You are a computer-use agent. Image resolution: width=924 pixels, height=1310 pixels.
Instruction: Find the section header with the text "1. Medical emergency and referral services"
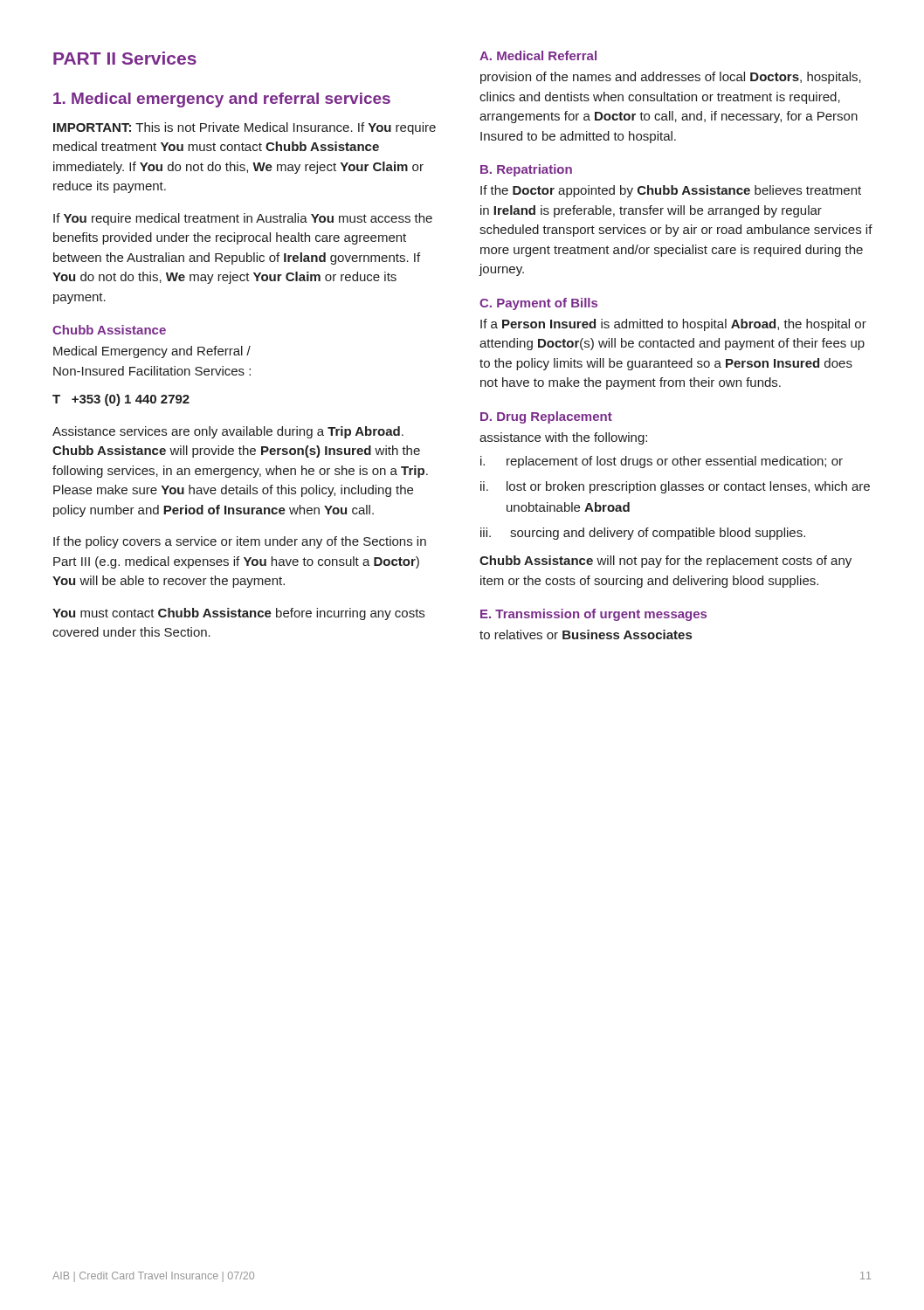(245, 99)
